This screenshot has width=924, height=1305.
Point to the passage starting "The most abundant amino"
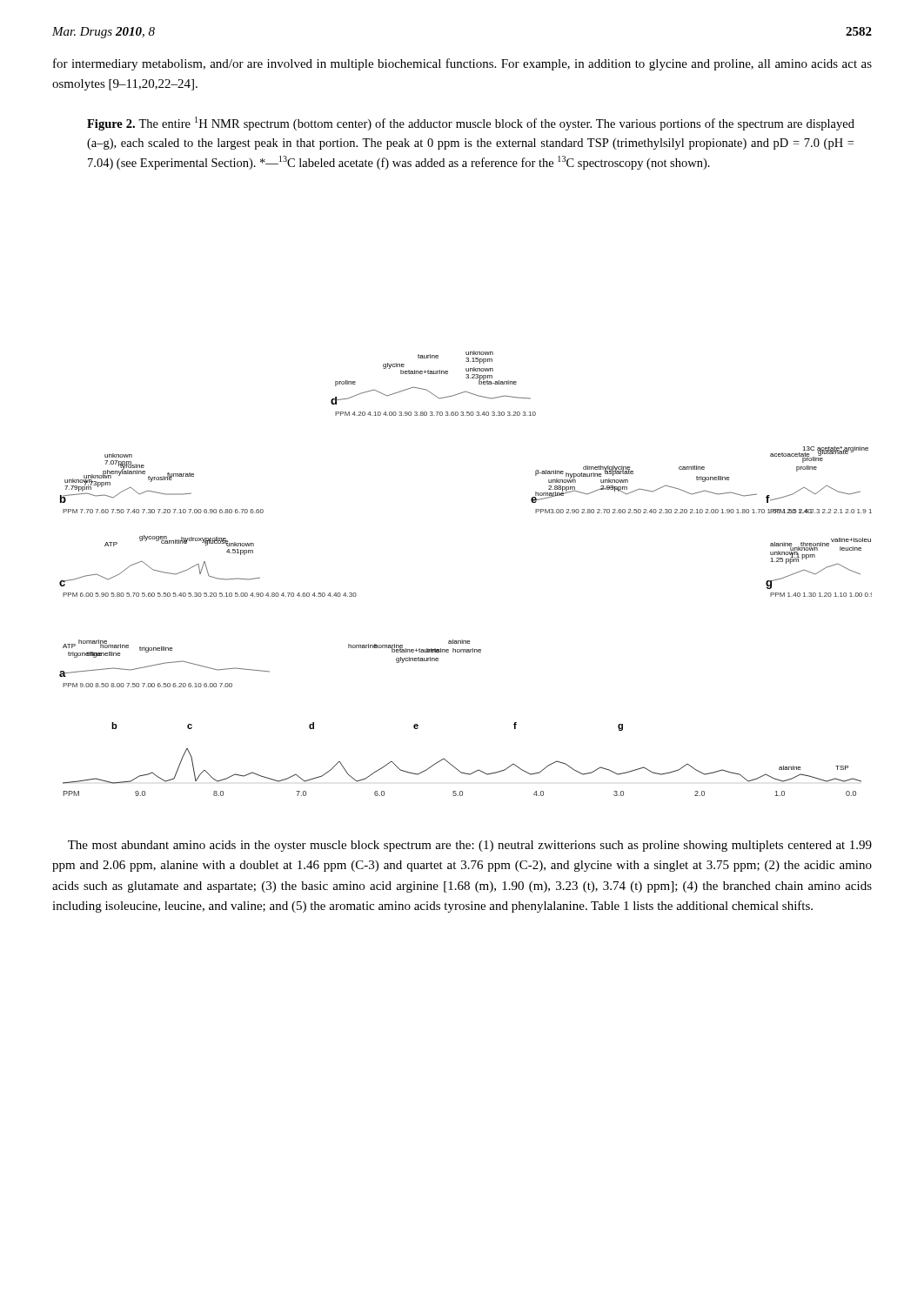click(462, 875)
